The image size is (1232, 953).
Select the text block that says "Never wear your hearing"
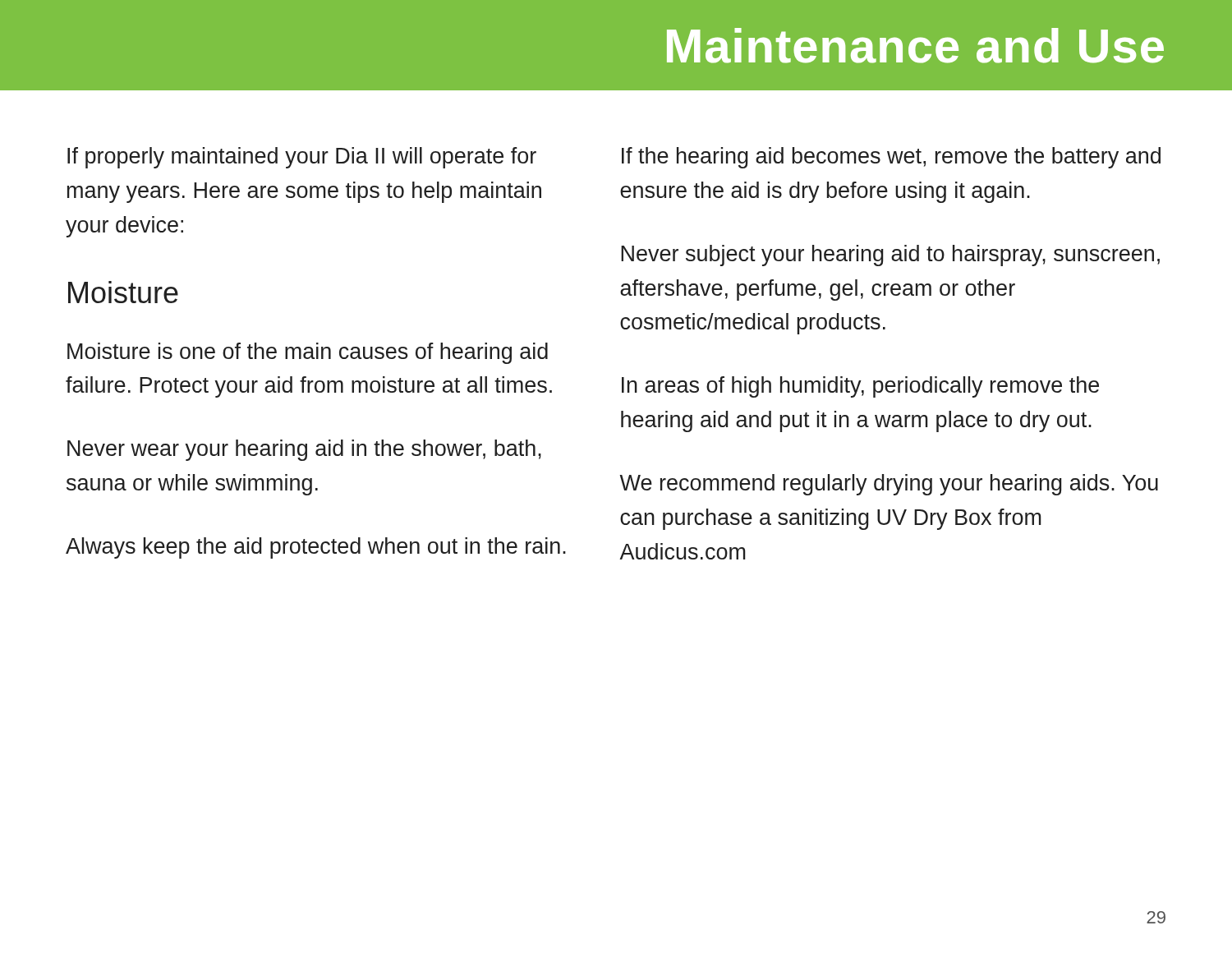(304, 466)
